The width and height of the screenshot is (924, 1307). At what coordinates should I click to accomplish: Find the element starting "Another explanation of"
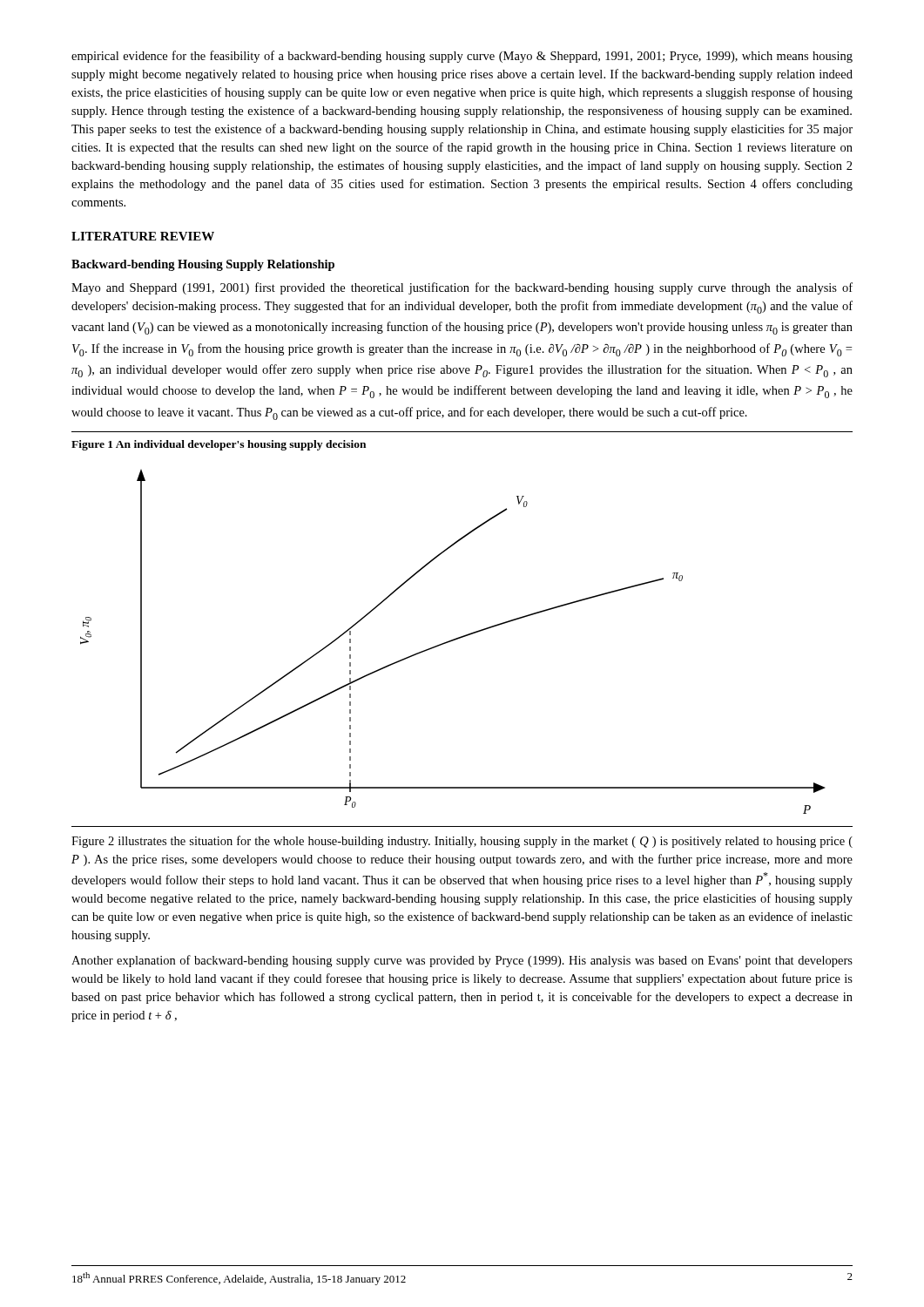coord(462,988)
